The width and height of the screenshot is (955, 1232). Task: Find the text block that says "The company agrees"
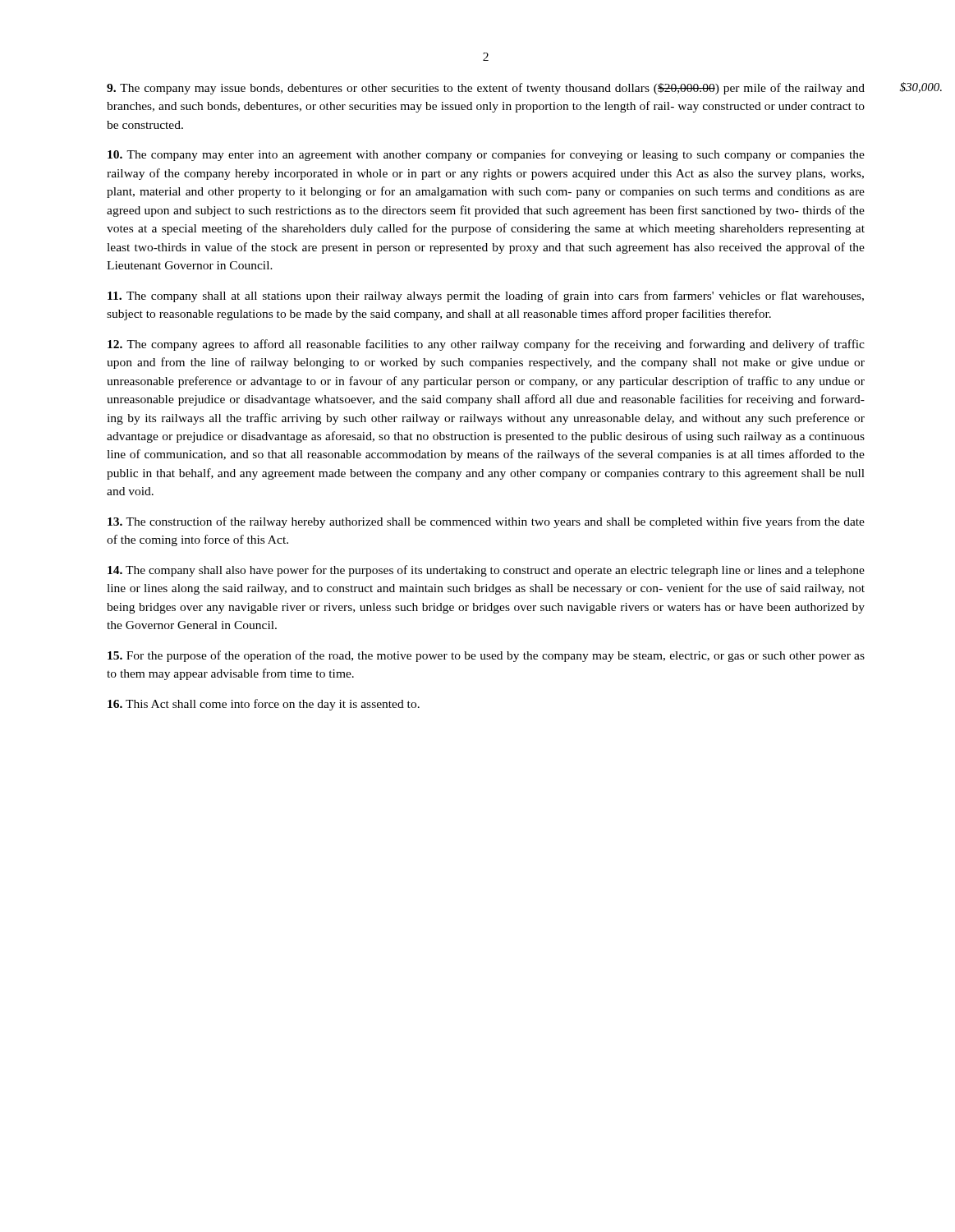click(x=486, y=418)
